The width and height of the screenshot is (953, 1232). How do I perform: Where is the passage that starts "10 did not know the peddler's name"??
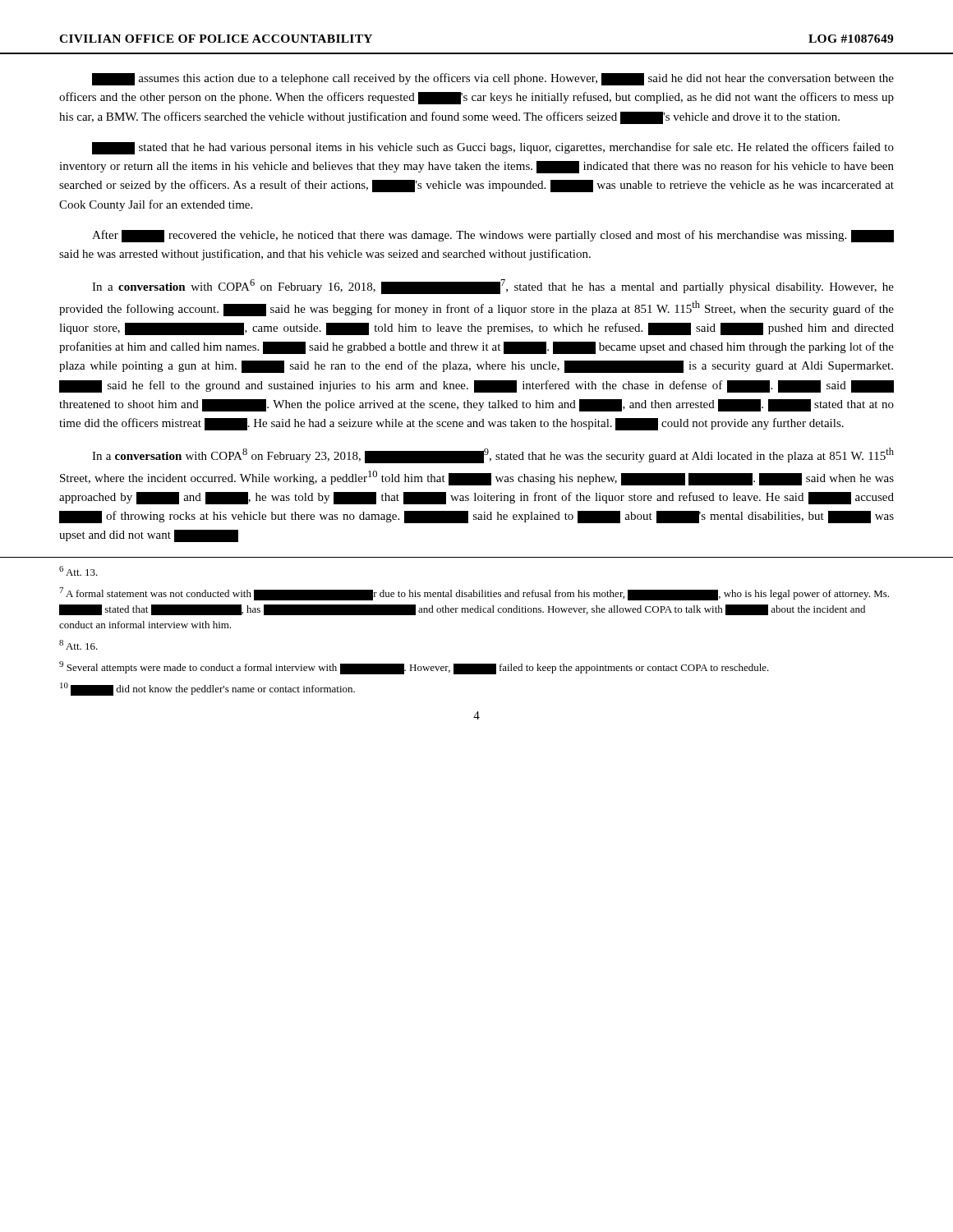207,689
